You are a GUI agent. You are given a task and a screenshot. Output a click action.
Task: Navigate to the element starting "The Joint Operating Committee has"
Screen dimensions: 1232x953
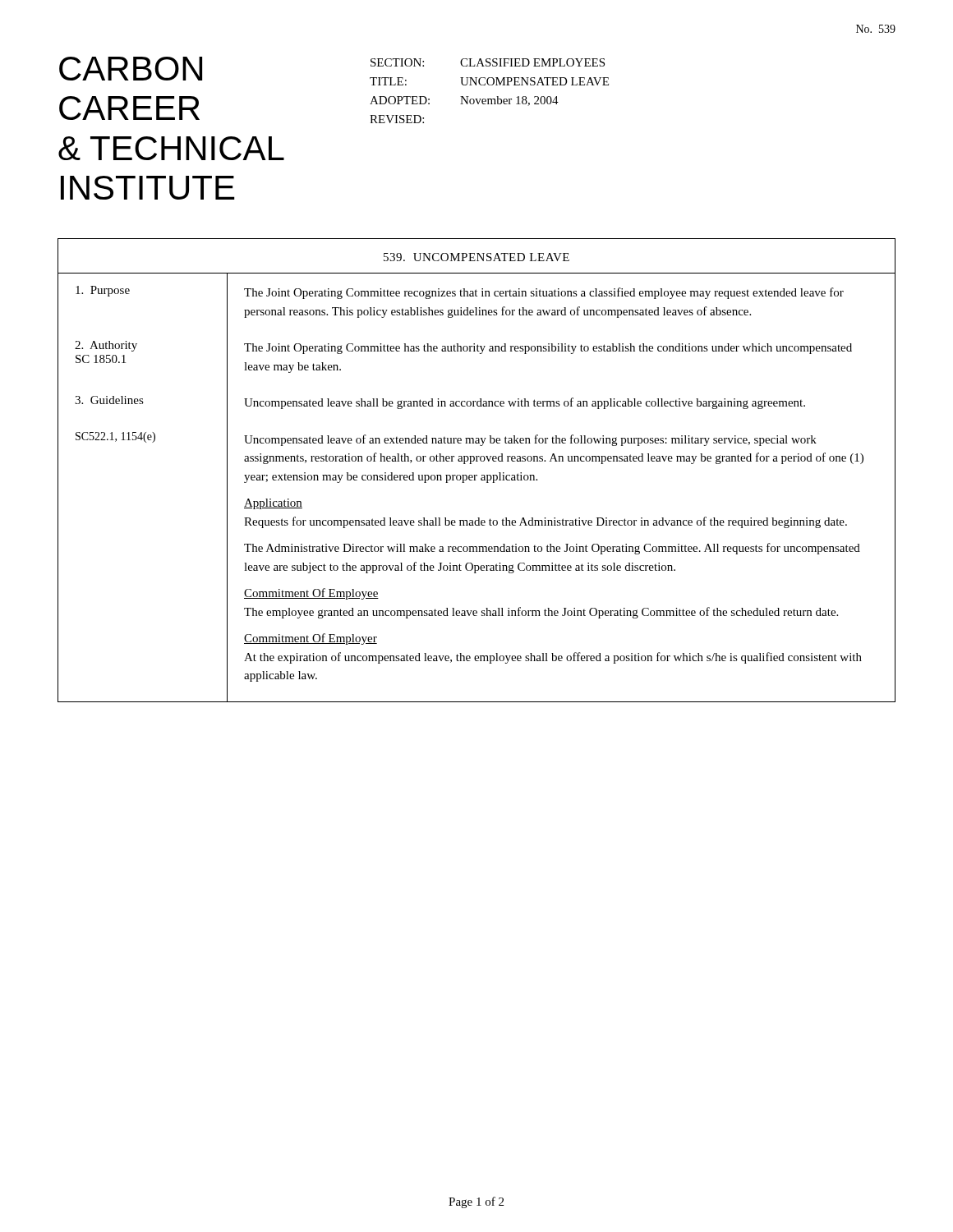[548, 357]
